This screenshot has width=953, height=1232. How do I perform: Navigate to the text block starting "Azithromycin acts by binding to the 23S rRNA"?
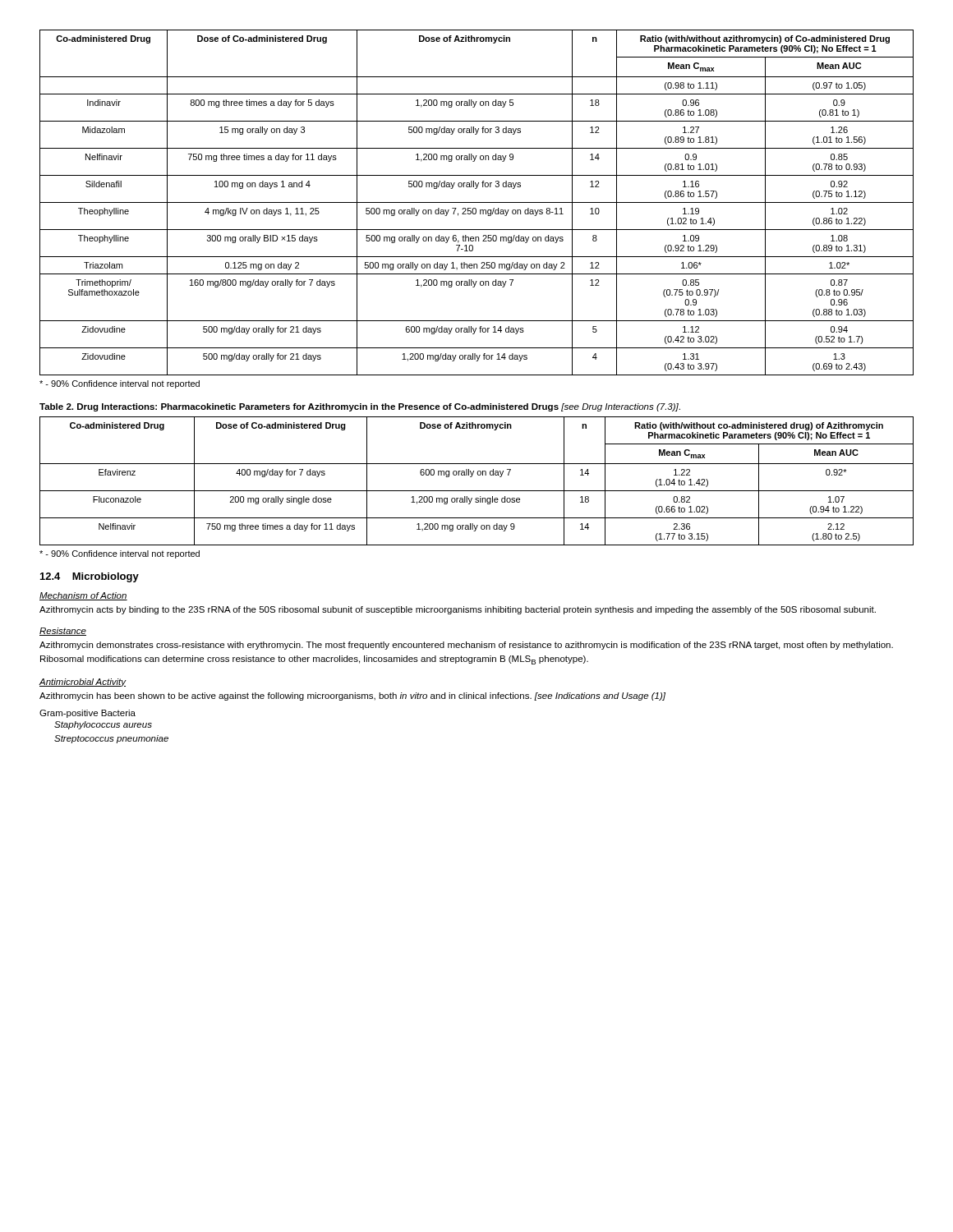tap(458, 610)
